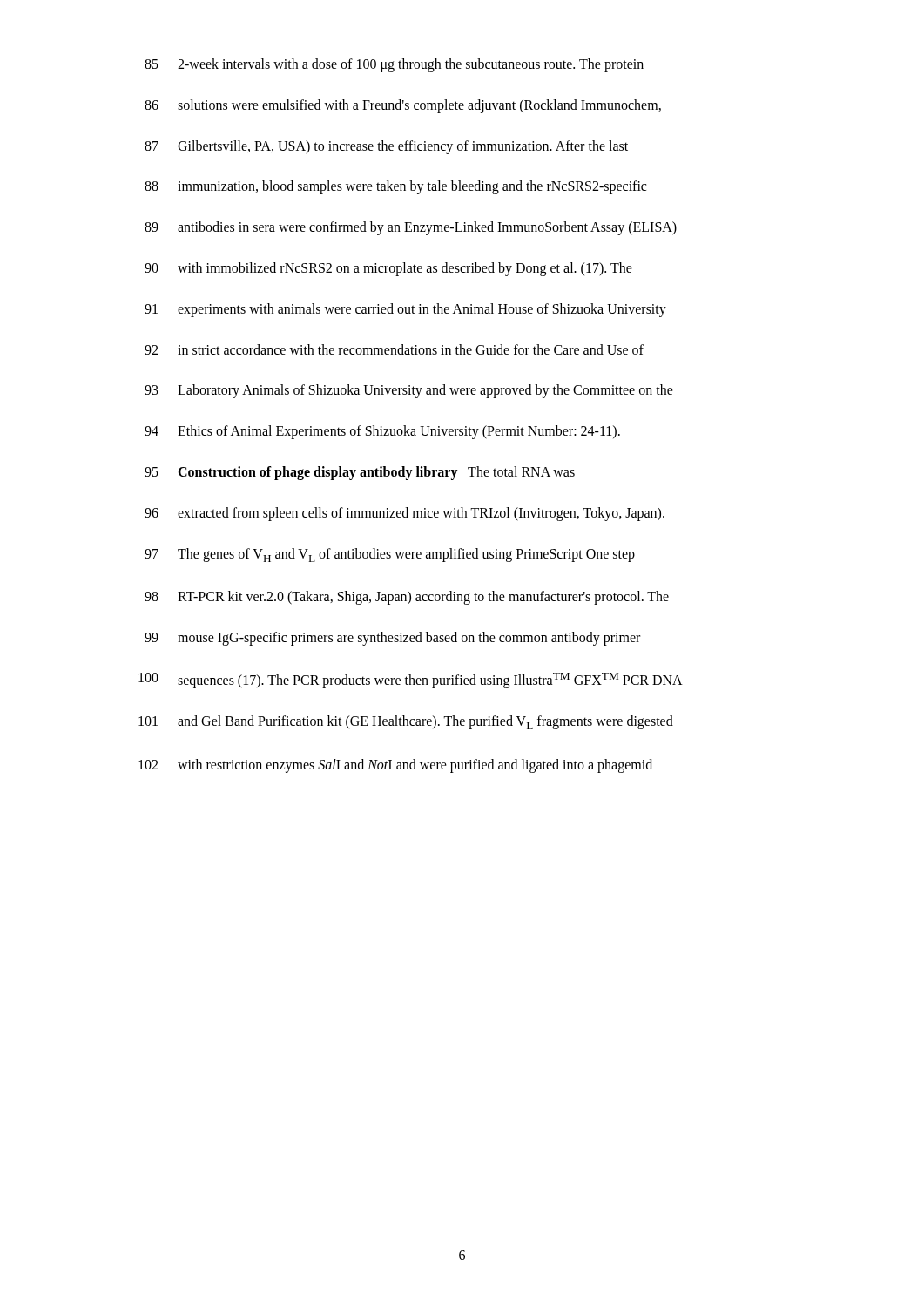Screen dimensions: 1307x924
Task: Navigate to the region starting "86 solutions were emulsified"
Action: tap(387, 106)
